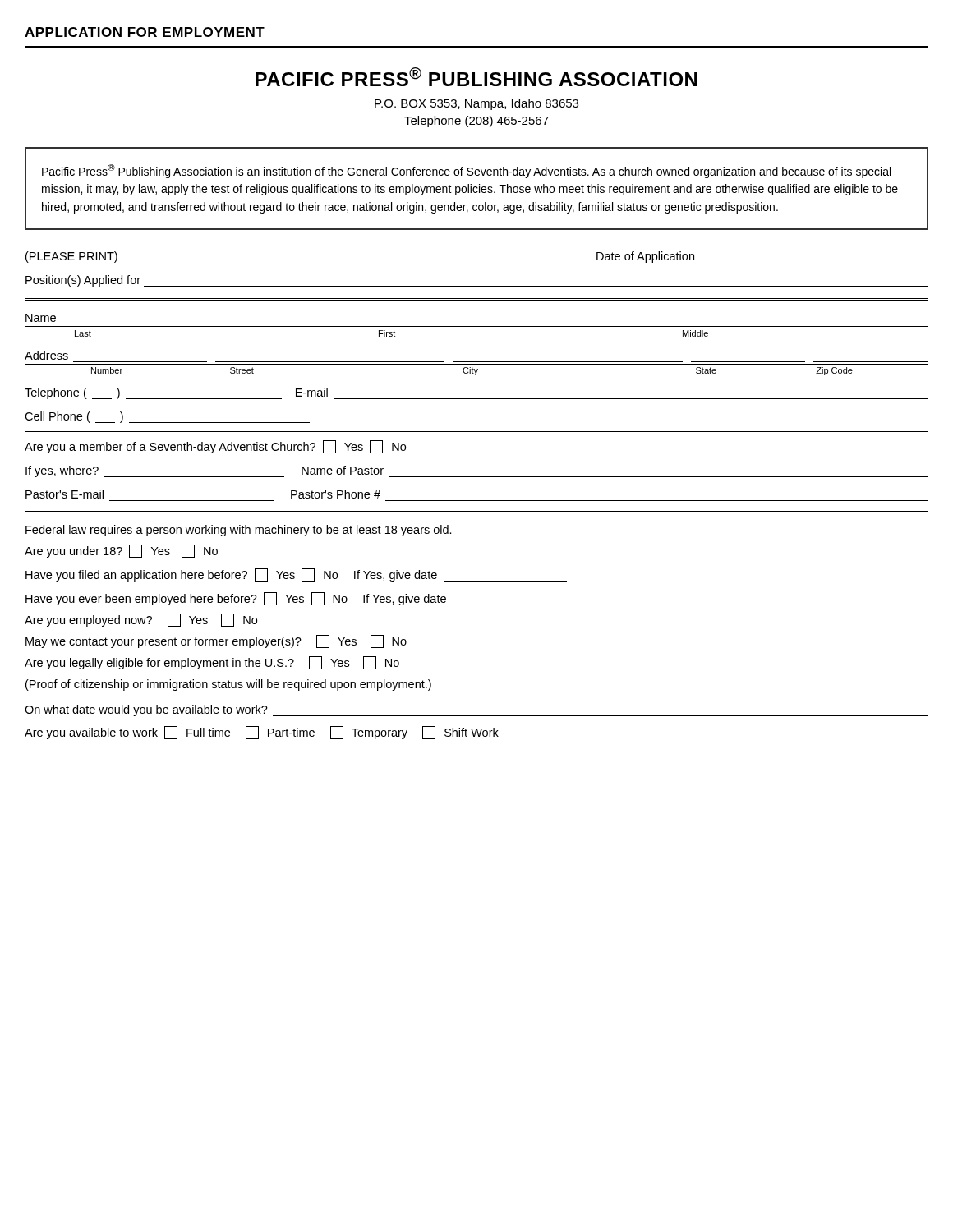Screen dimensions: 1232x953
Task: Select the text that says "Name Last First Middle"
Action: (476, 323)
